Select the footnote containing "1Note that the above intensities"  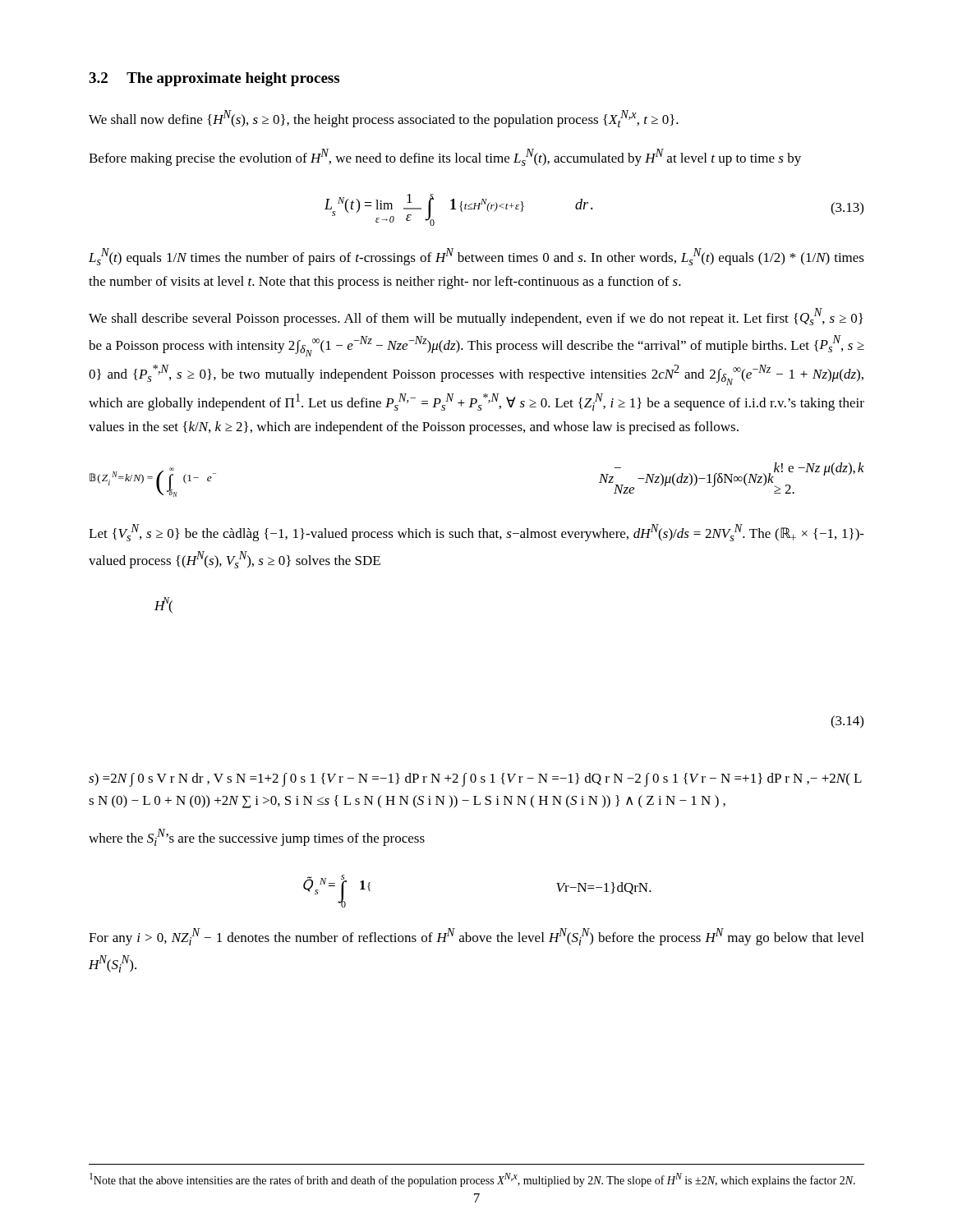pos(472,1179)
